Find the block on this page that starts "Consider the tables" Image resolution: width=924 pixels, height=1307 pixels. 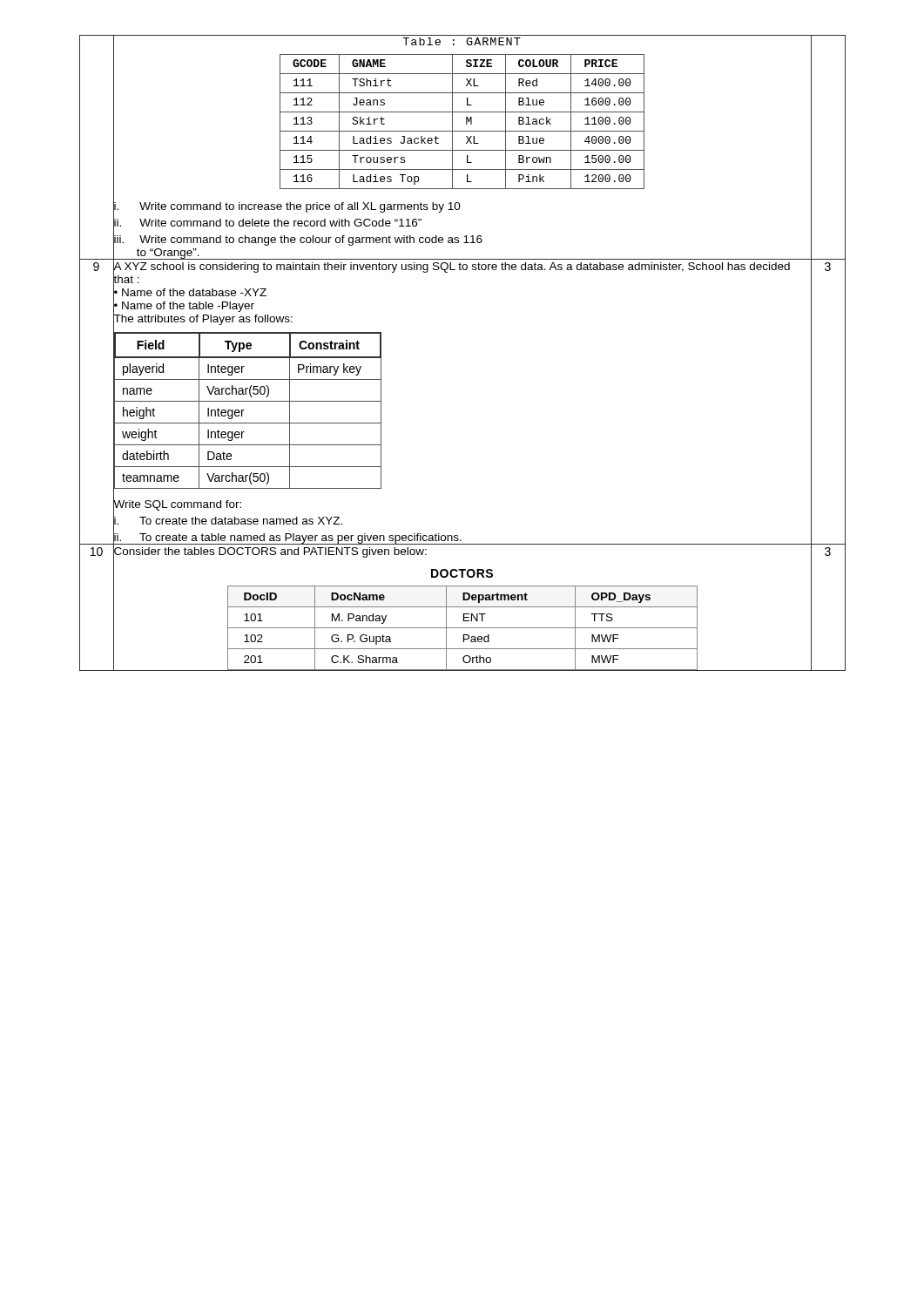click(270, 551)
